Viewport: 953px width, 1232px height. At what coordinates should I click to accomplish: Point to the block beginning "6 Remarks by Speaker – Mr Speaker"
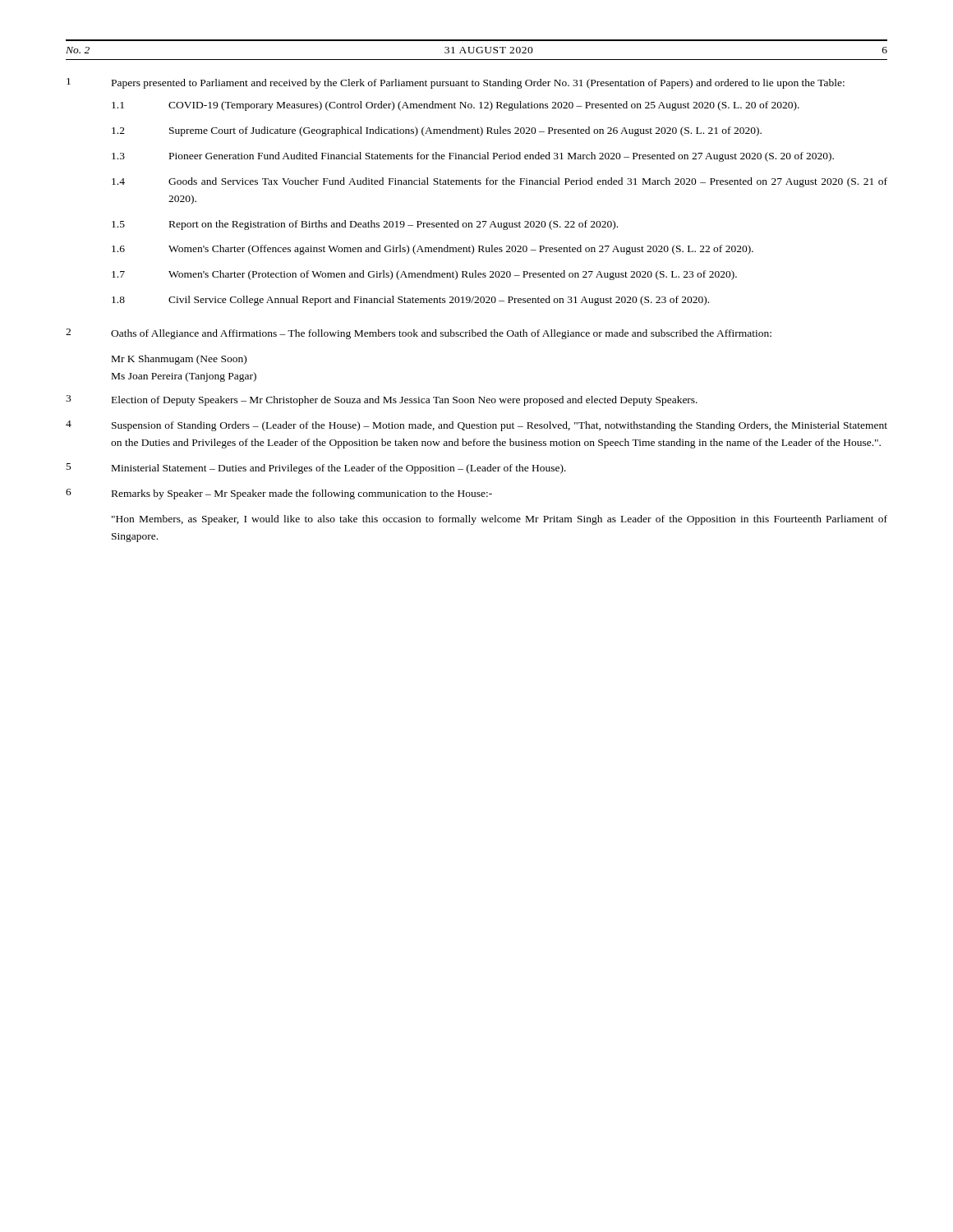coord(476,494)
